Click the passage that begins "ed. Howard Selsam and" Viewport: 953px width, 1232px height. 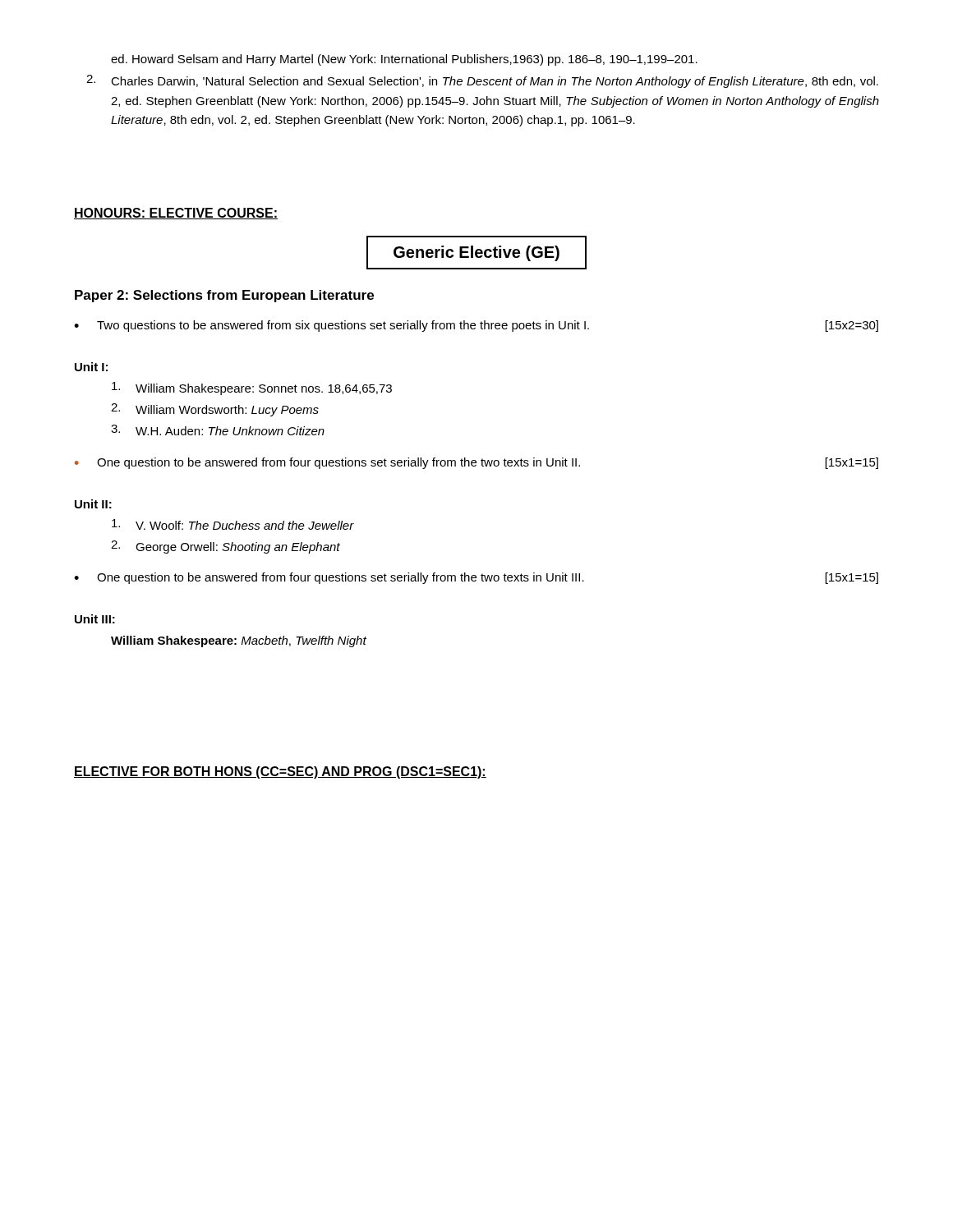click(x=404, y=59)
